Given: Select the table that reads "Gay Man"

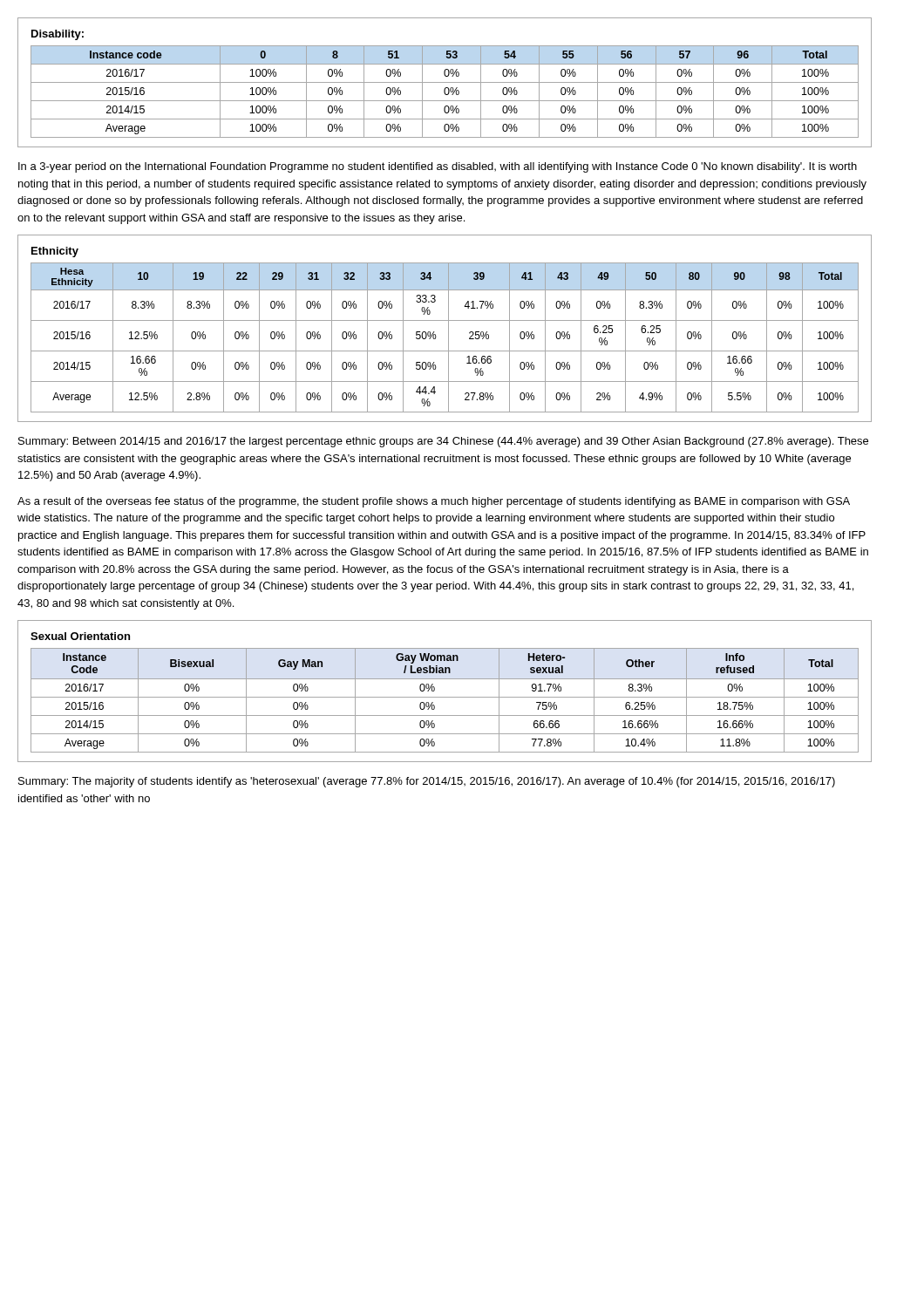Looking at the screenshot, I should pos(445,700).
